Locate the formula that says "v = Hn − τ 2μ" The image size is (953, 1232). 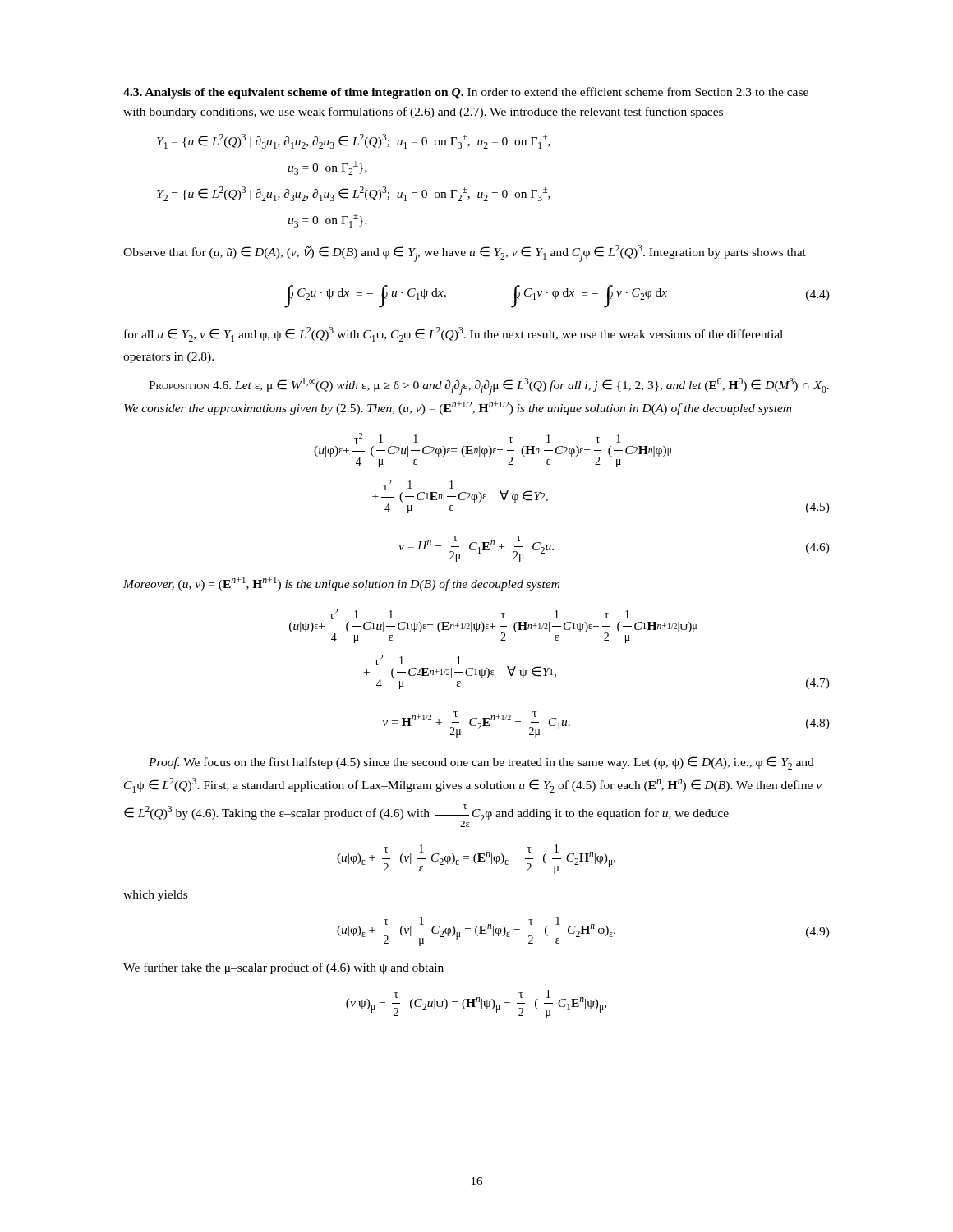(475, 549)
